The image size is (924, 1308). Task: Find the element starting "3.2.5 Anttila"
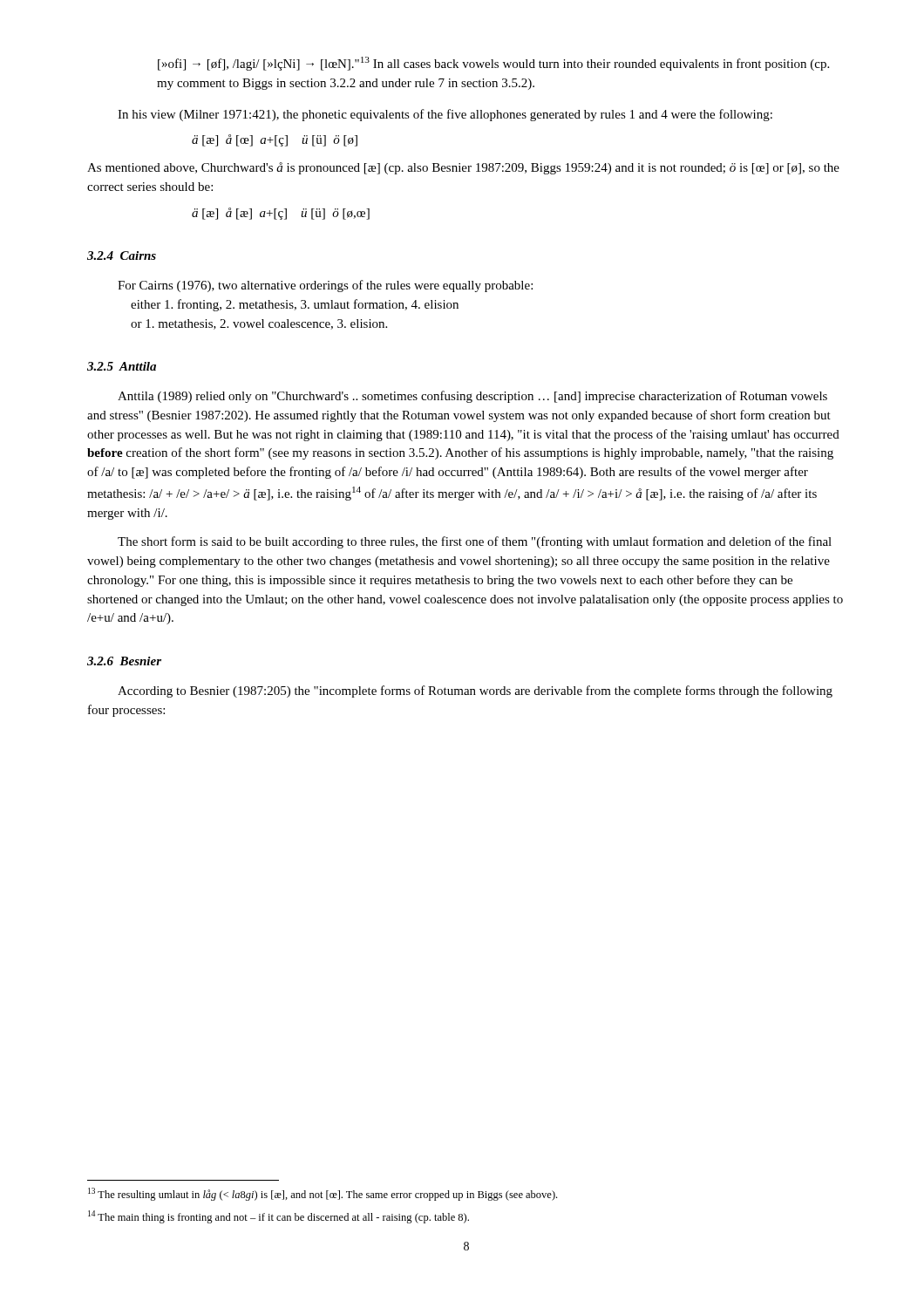122,366
